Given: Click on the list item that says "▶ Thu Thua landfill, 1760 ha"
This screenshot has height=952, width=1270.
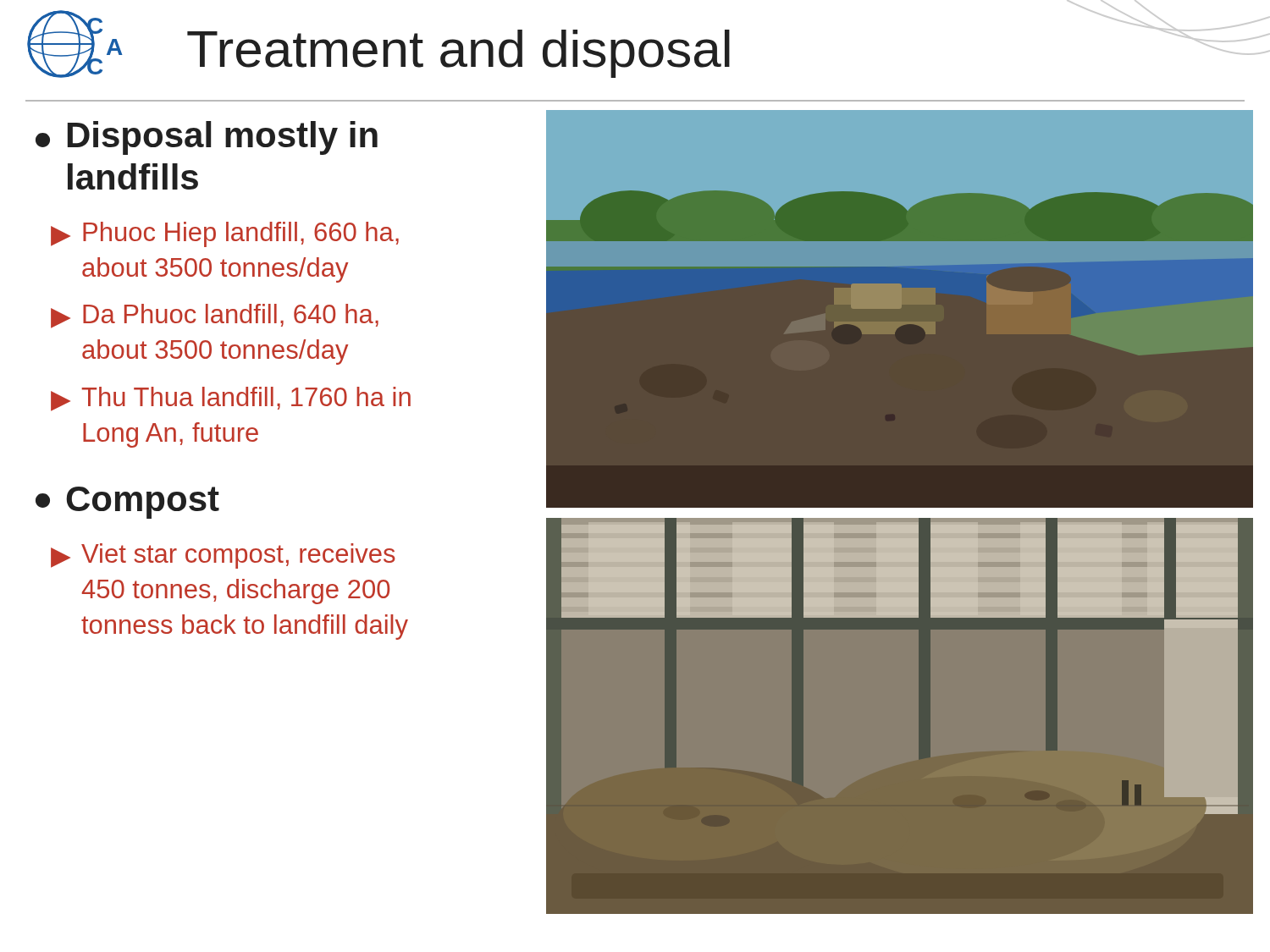Looking at the screenshot, I should tap(231, 415).
